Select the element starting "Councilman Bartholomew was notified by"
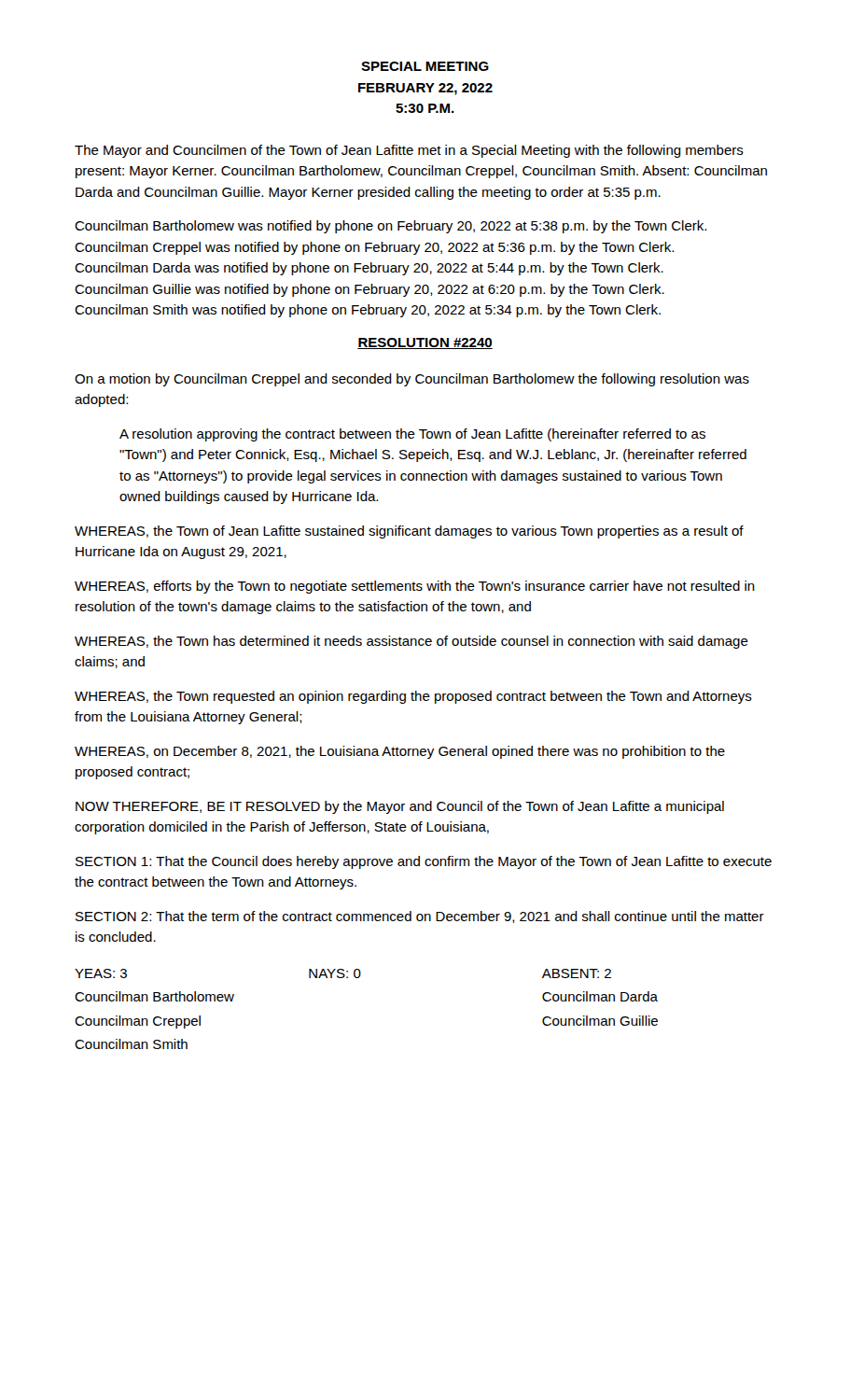This screenshot has height=1400, width=850. coord(391,267)
